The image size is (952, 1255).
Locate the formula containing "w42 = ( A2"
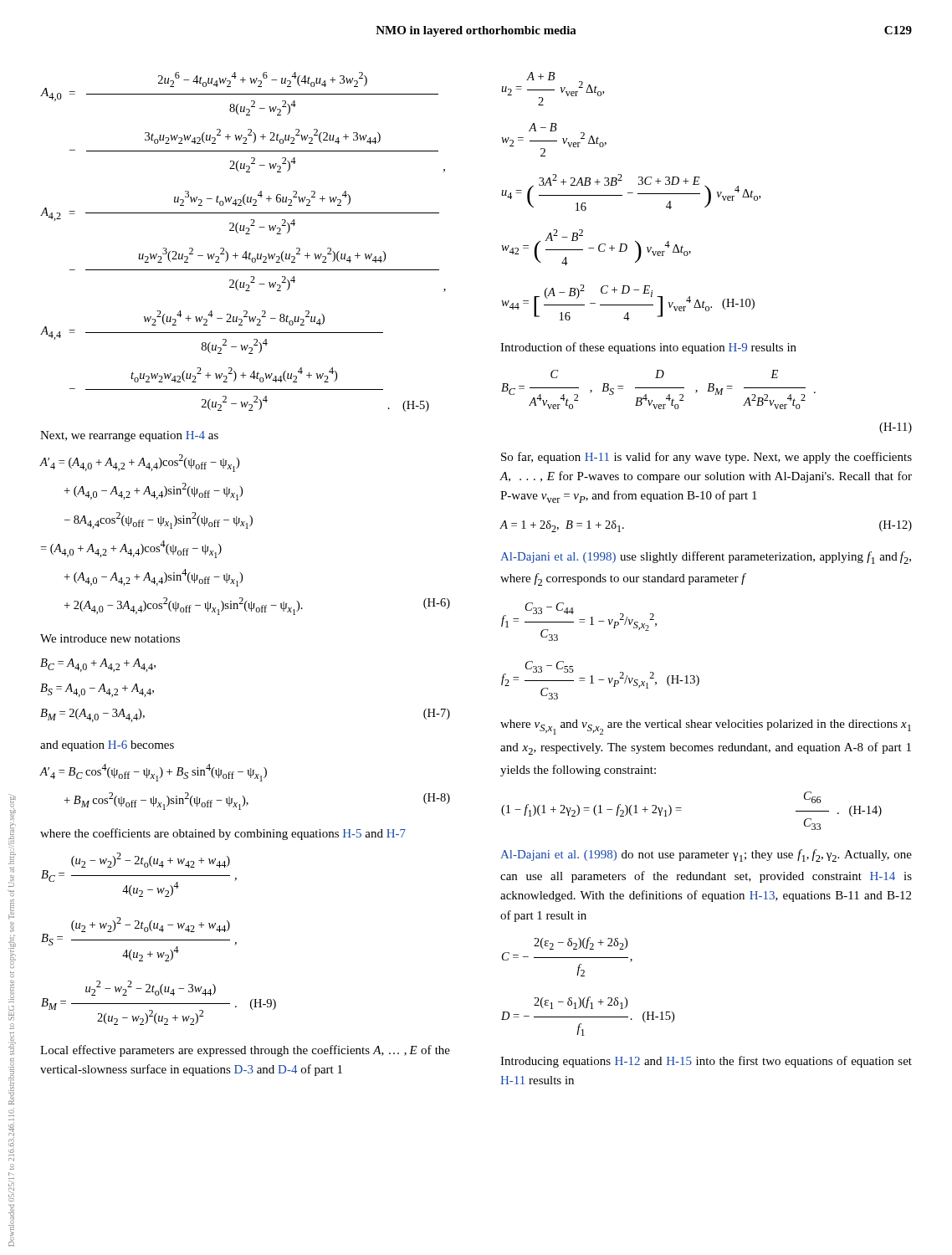596,249
